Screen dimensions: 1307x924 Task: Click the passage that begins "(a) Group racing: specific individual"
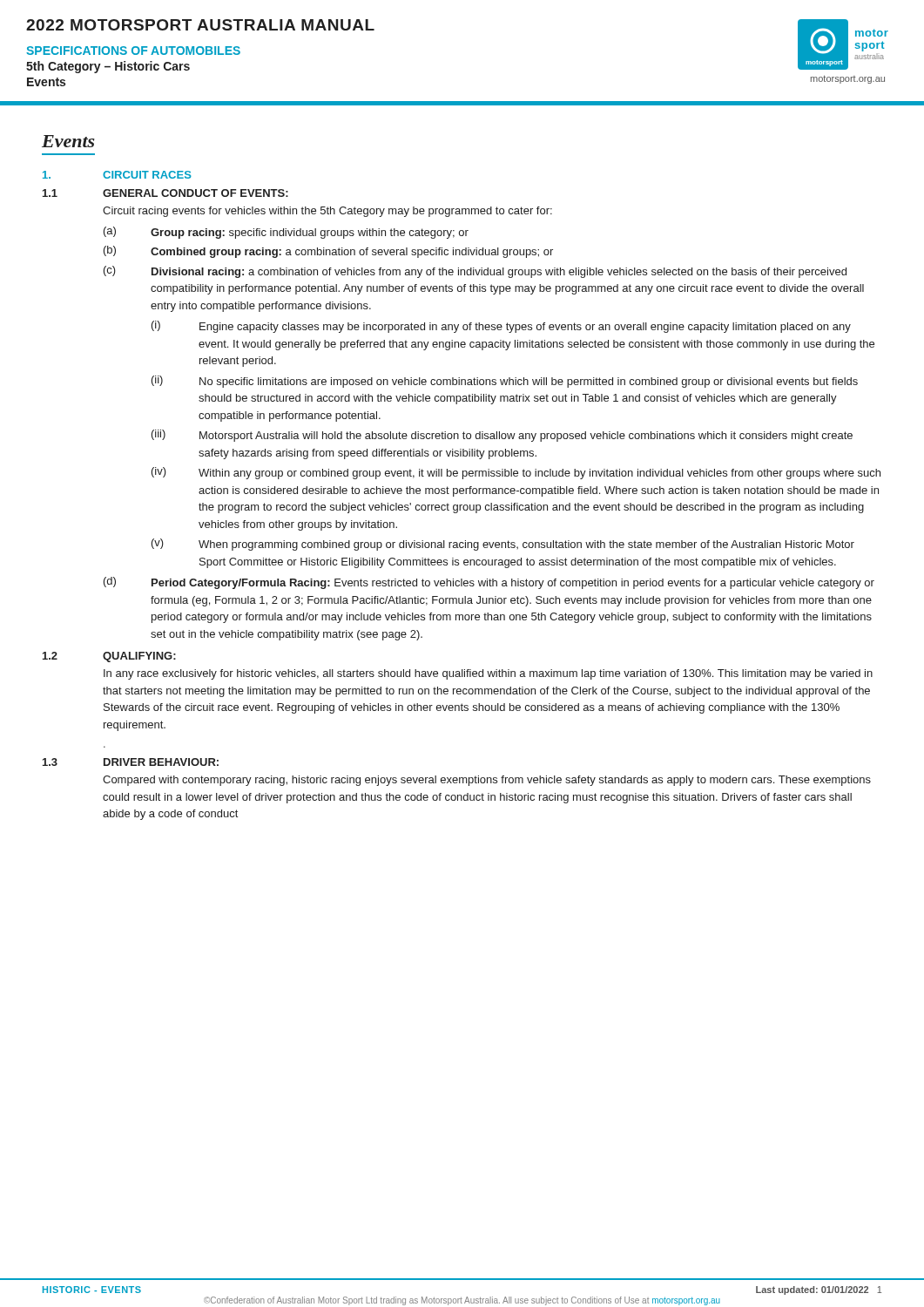(x=286, y=233)
